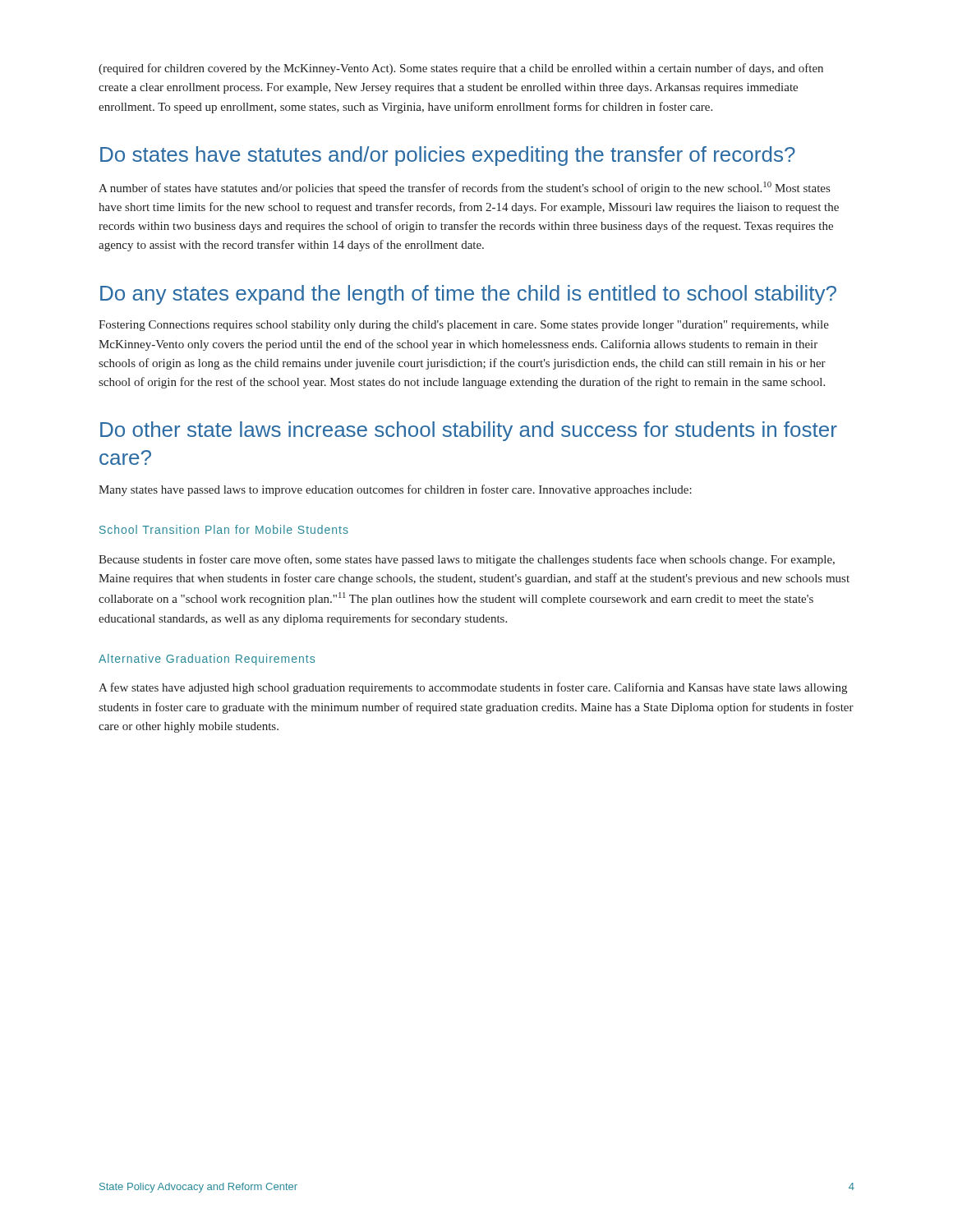Image resolution: width=953 pixels, height=1232 pixels.
Task: Select the text block that says "Because students in foster care move"
Action: click(474, 589)
